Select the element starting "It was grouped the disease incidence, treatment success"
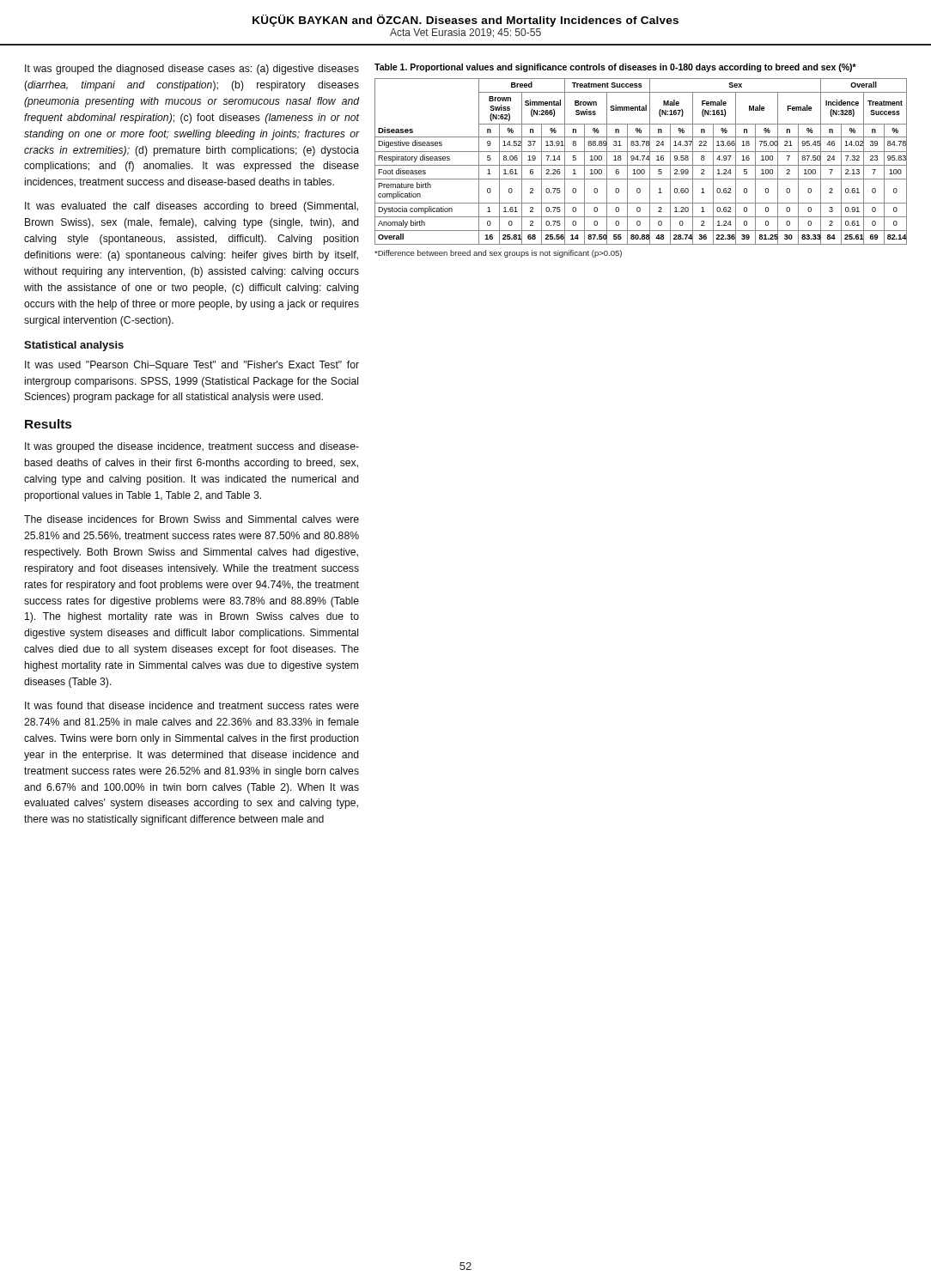Viewport: 931px width, 1288px height. (192, 471)
